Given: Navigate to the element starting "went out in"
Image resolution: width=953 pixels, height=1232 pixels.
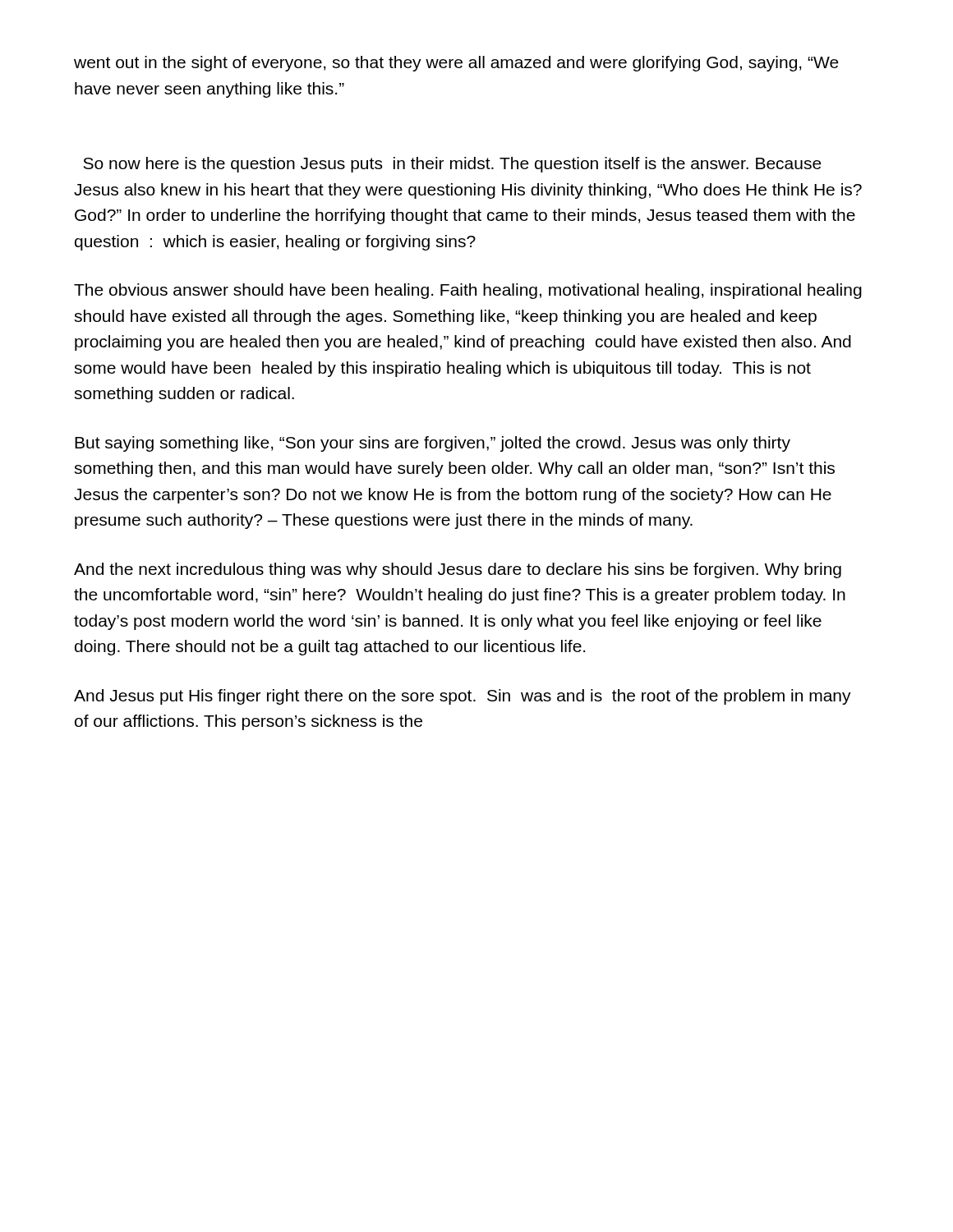Looking at the screenshot, I should click(456, 75).
